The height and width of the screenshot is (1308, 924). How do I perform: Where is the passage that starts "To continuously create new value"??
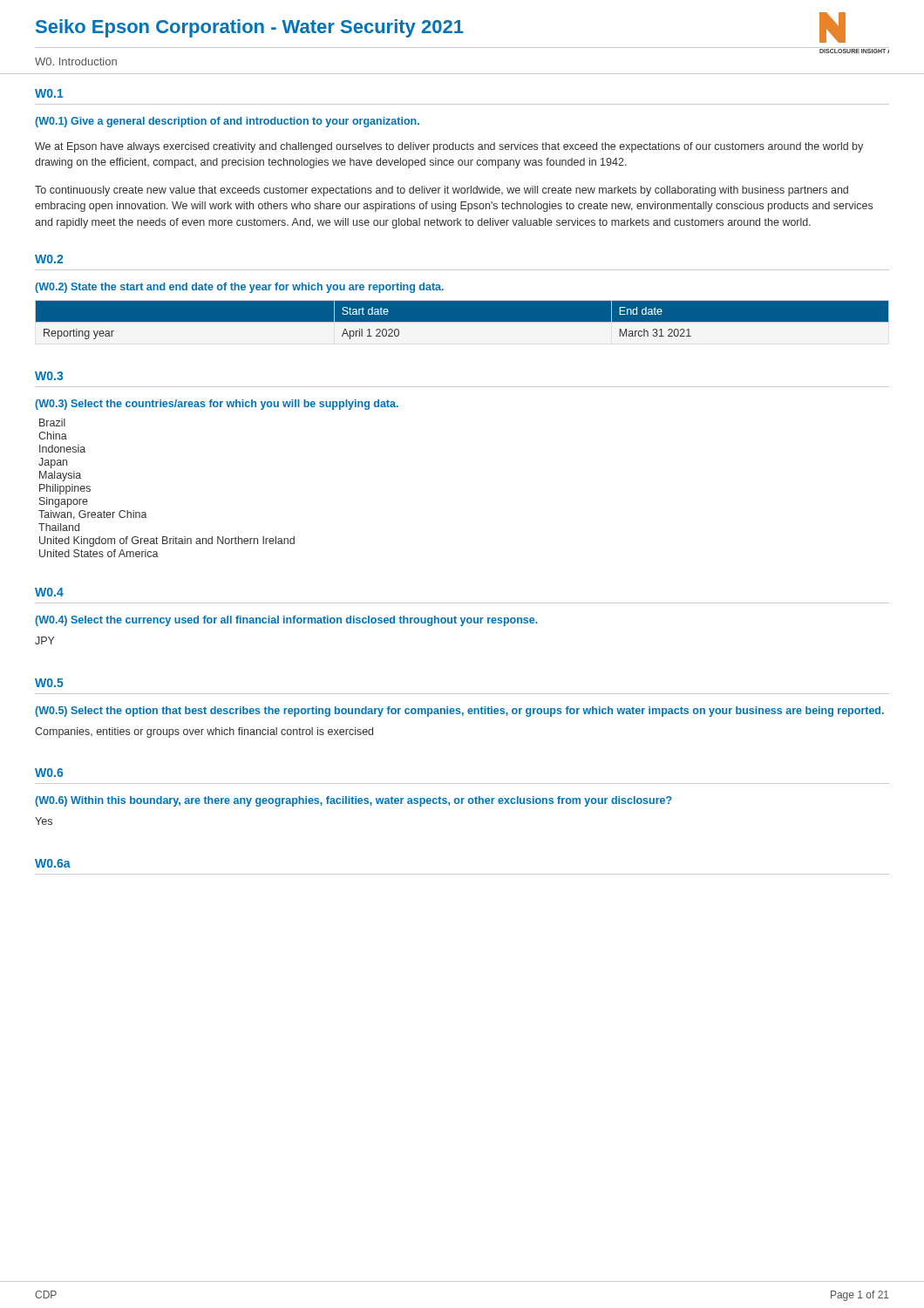(462, 206)
